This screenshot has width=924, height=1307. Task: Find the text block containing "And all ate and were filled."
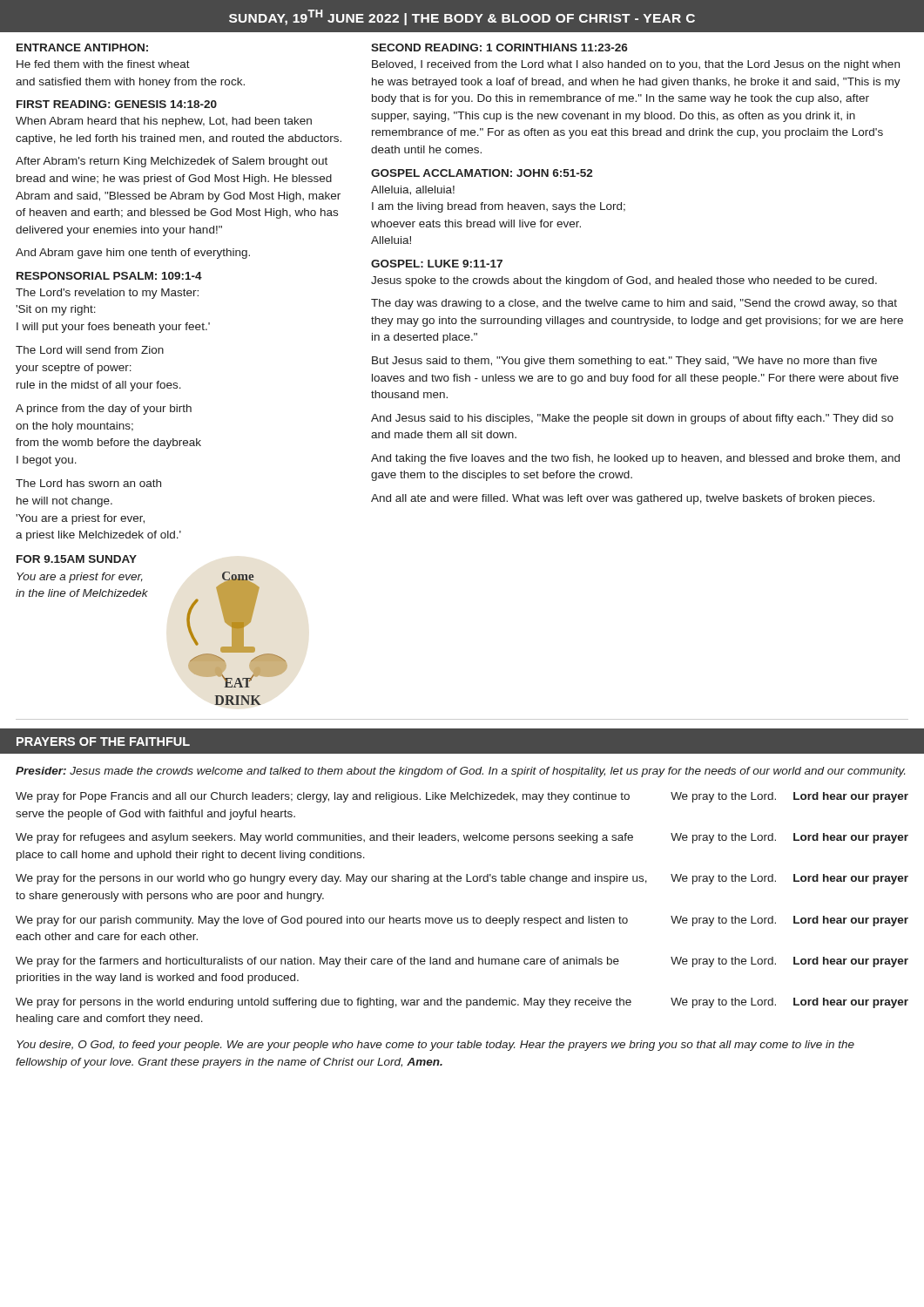click(x=623, y=498)
